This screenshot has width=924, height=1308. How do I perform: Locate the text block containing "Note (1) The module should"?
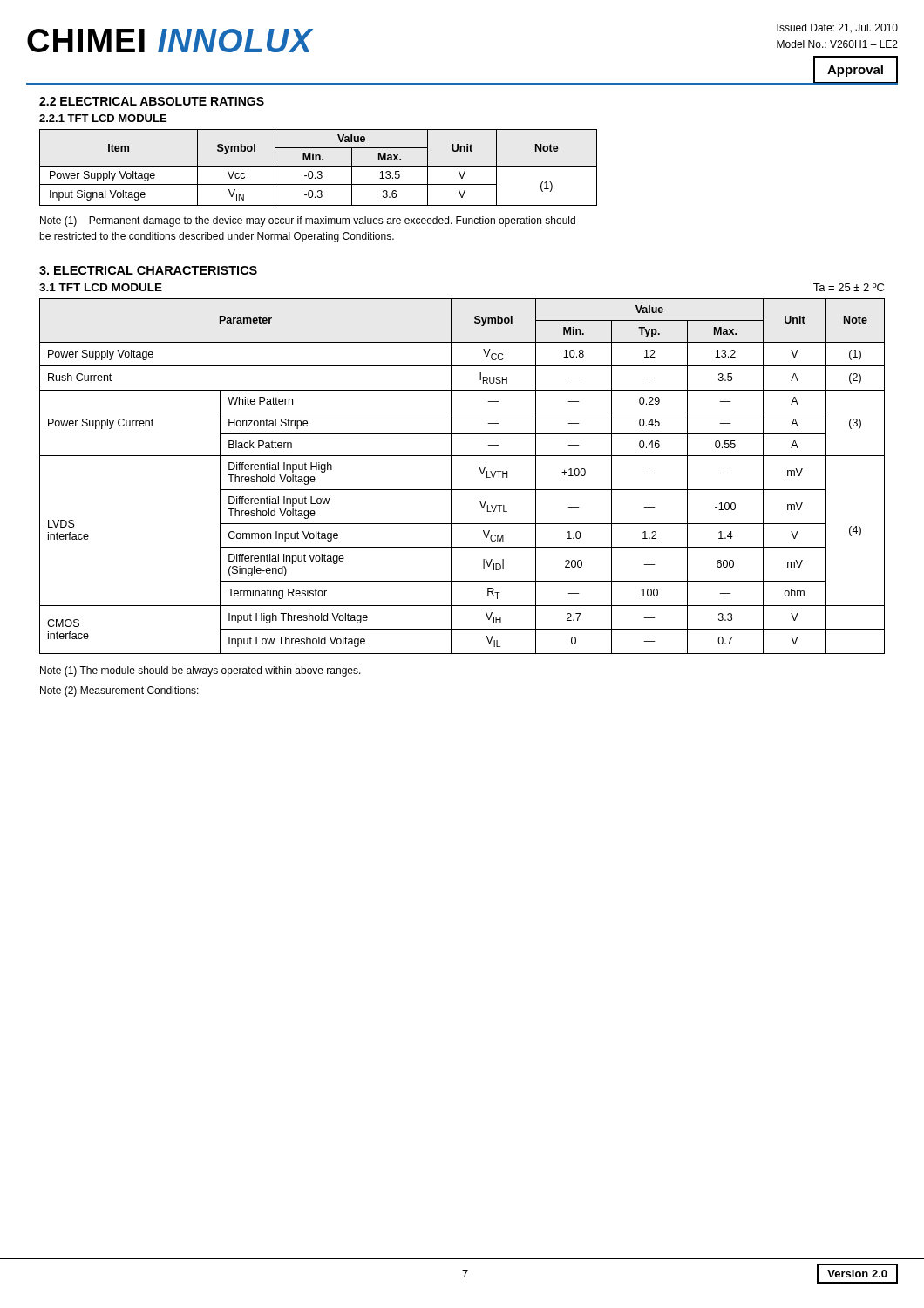click(x=200, y=670)
